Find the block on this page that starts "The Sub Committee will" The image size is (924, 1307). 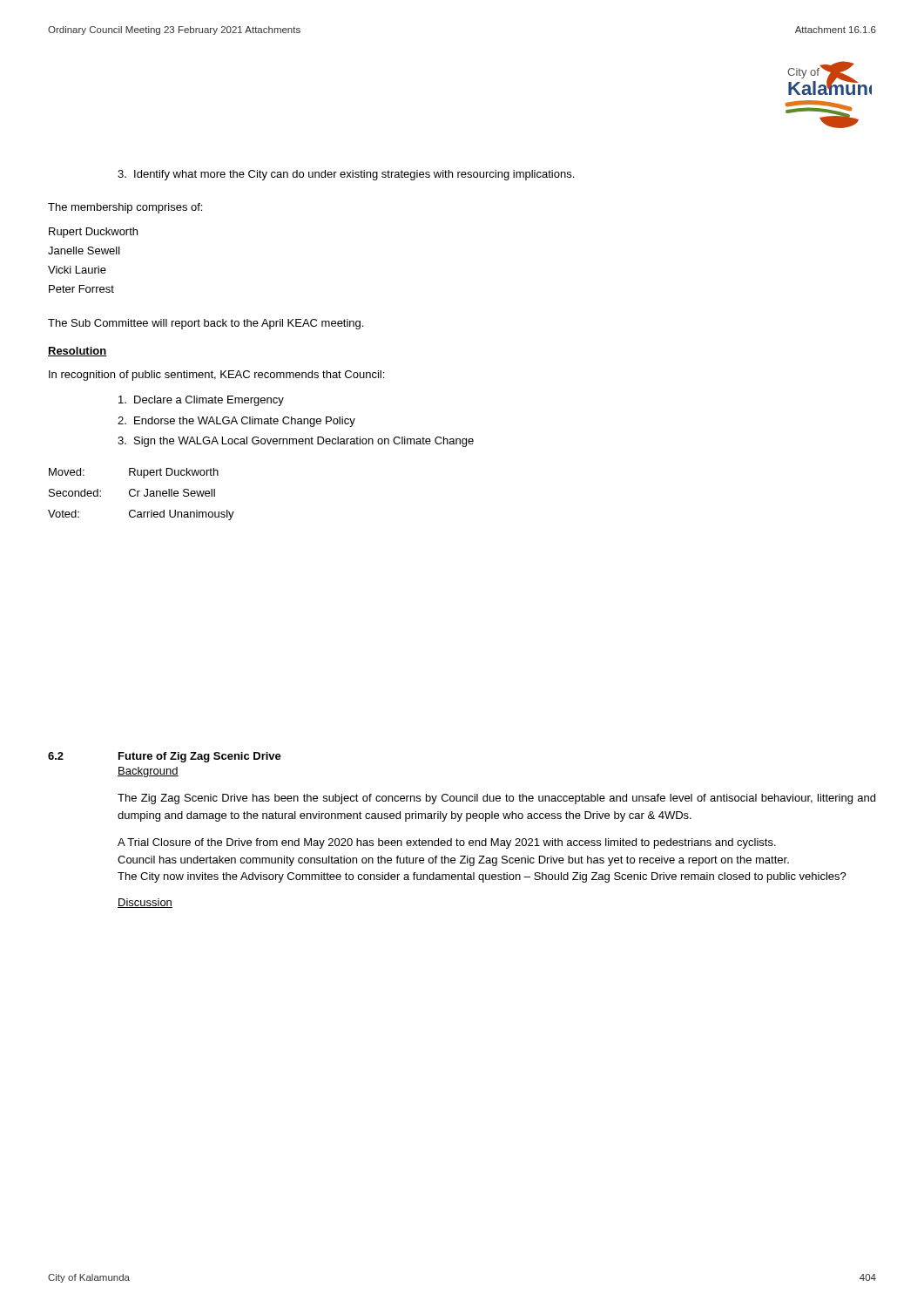click(x=206, y=323)
